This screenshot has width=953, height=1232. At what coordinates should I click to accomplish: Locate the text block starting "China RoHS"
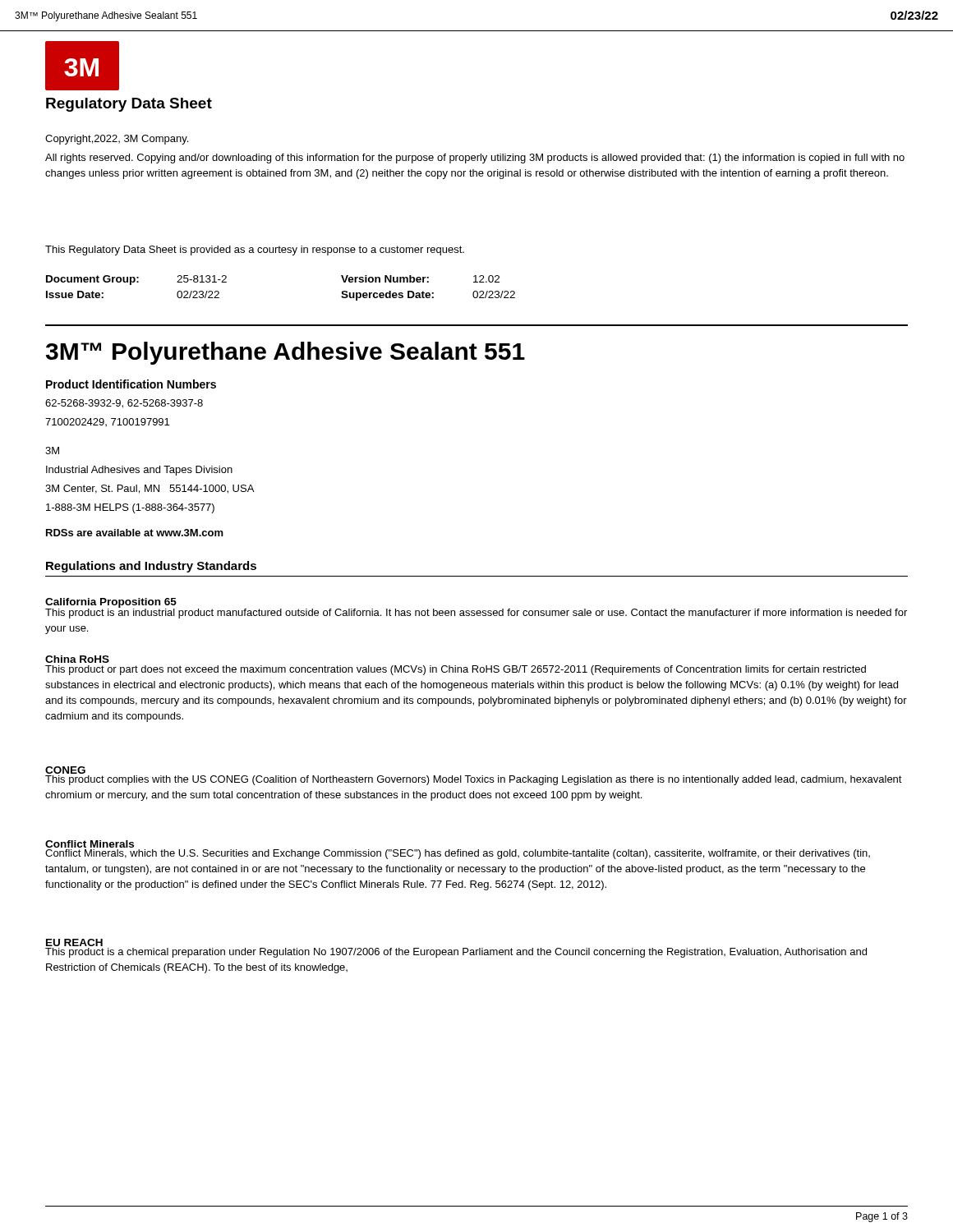point(476,659)
